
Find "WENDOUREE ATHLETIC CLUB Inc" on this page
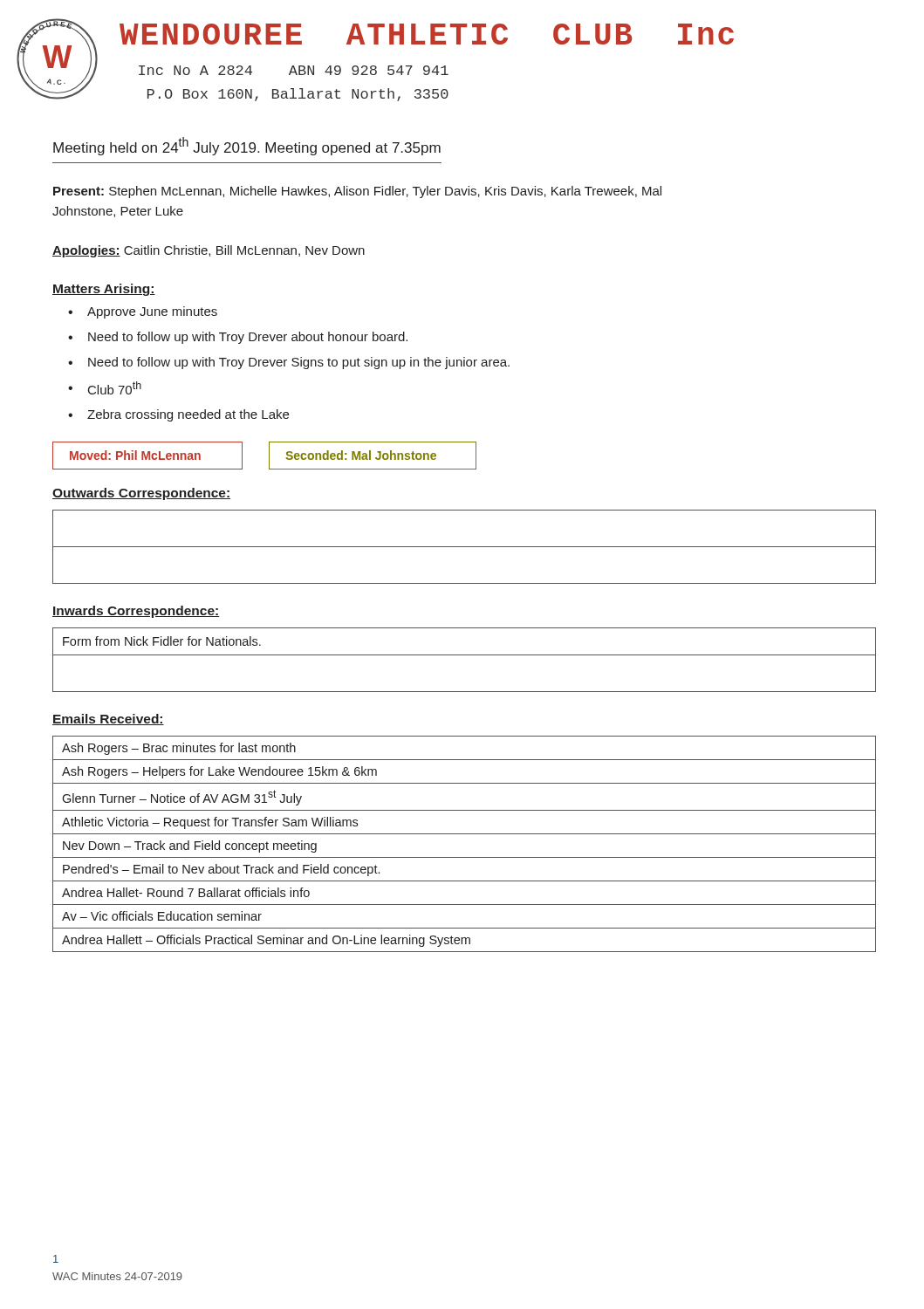428,37
